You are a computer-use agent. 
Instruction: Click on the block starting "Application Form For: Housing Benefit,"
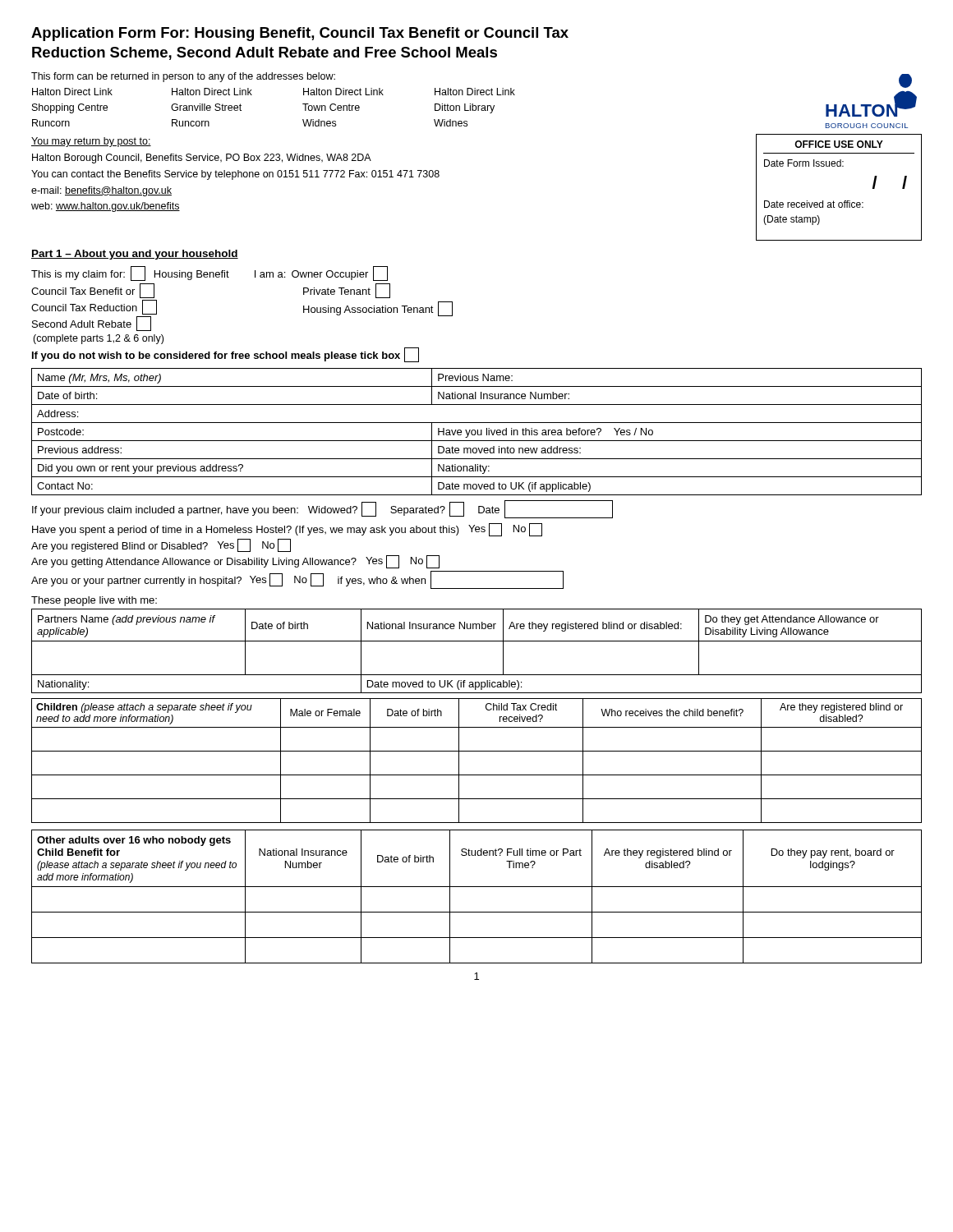[476, 43]
